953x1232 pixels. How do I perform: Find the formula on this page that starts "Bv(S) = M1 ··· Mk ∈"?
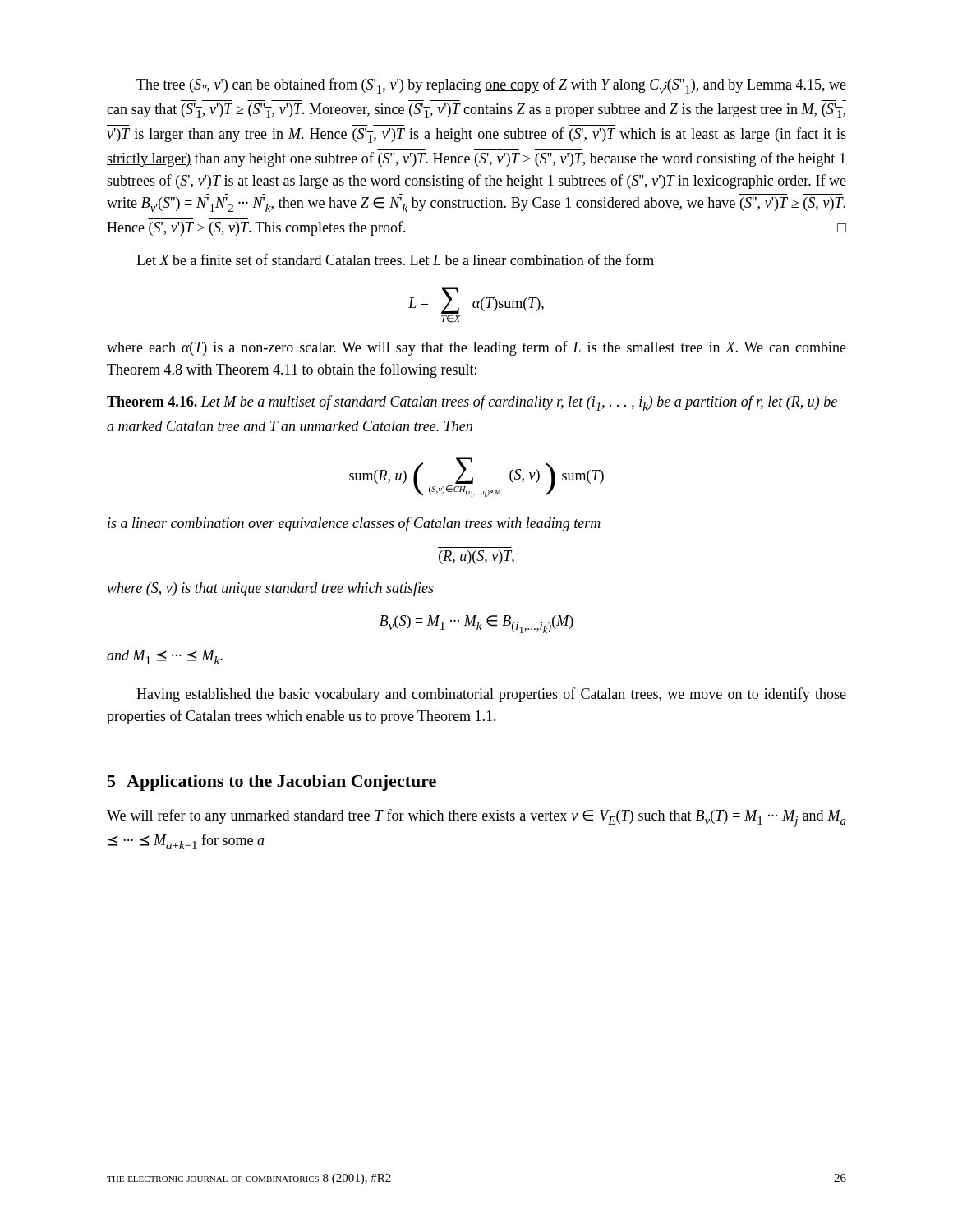click(476, 624)
